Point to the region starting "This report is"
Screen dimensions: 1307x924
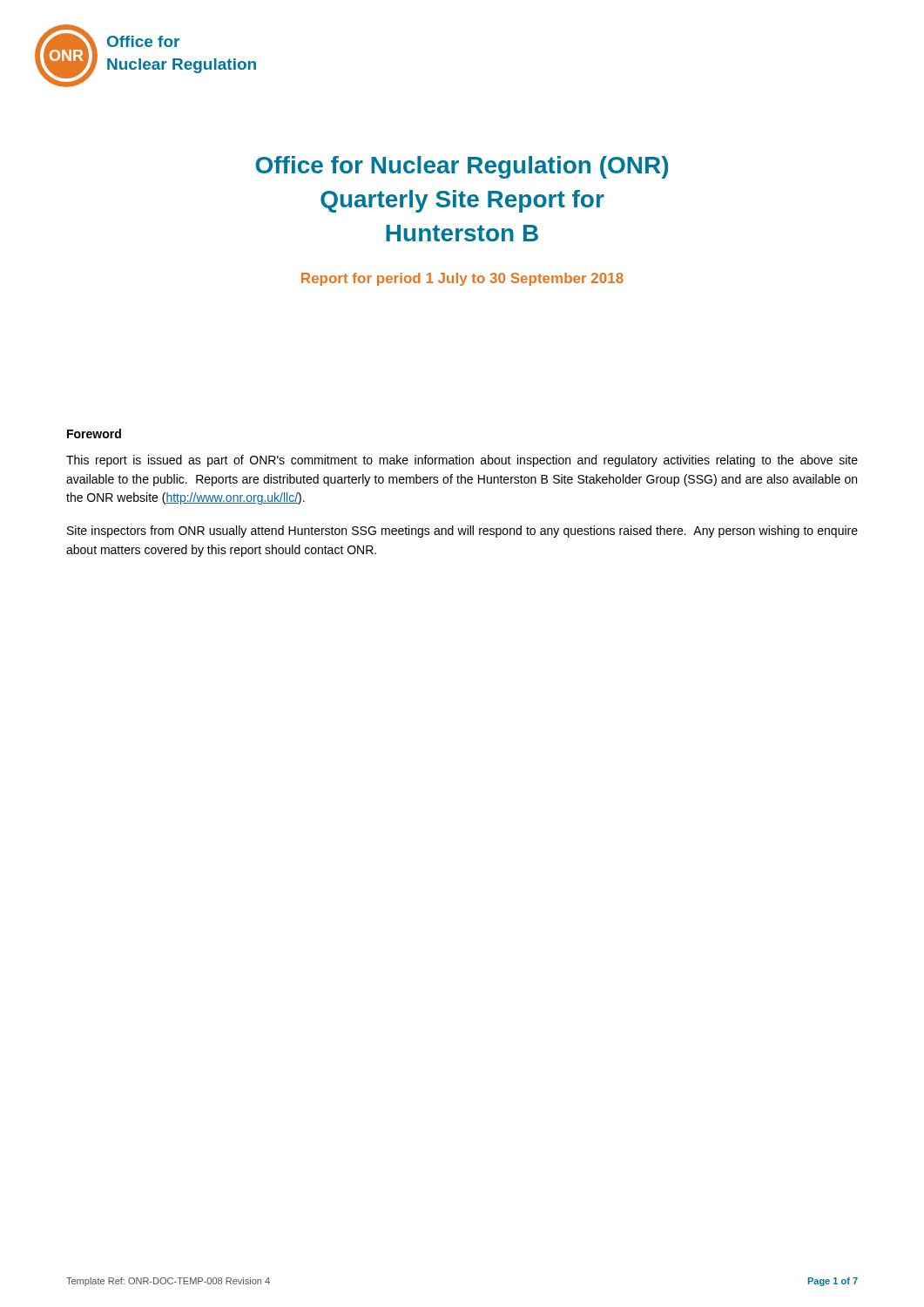(x=462, y=480)
